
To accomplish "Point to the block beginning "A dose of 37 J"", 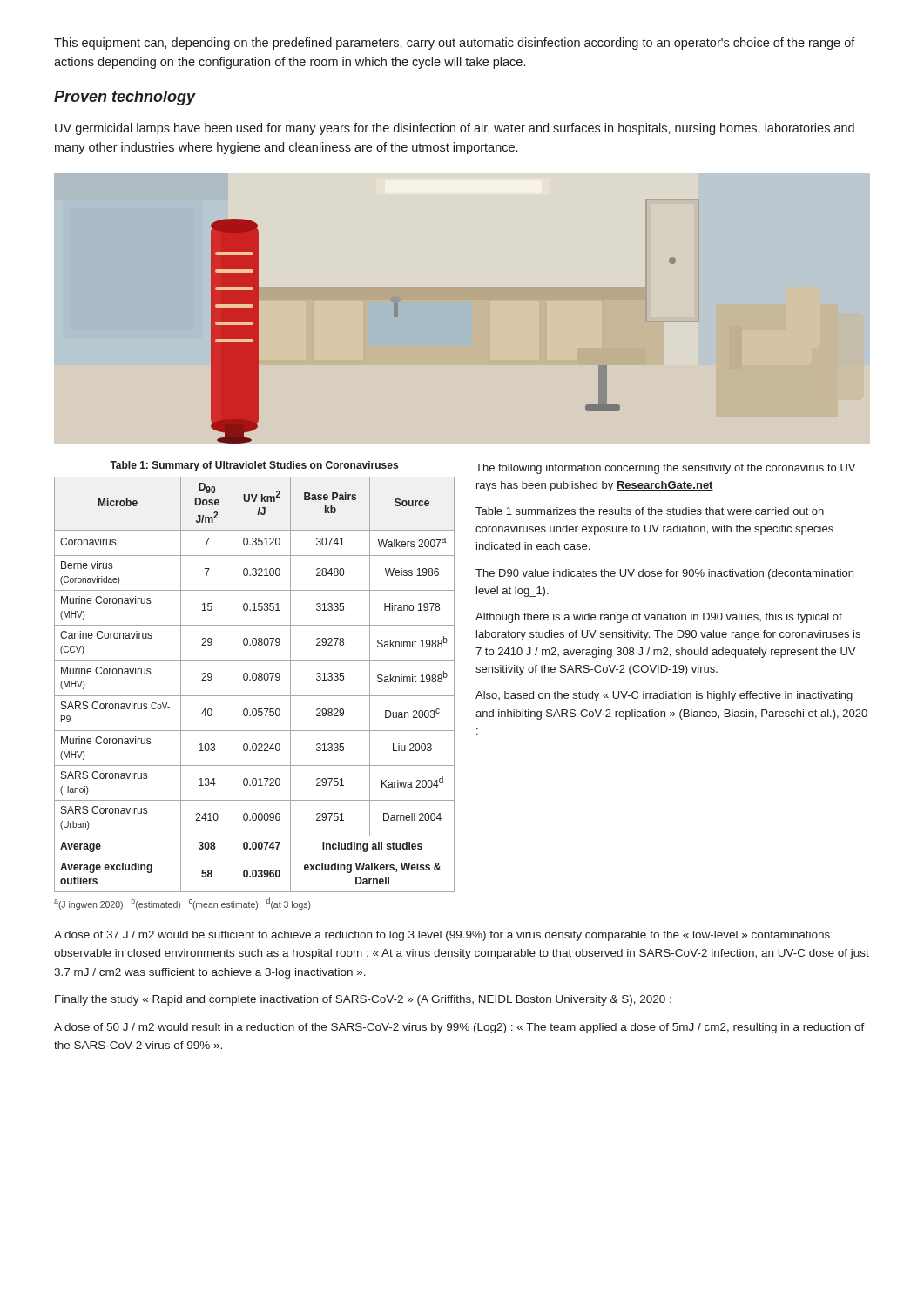I will (462, 953).
